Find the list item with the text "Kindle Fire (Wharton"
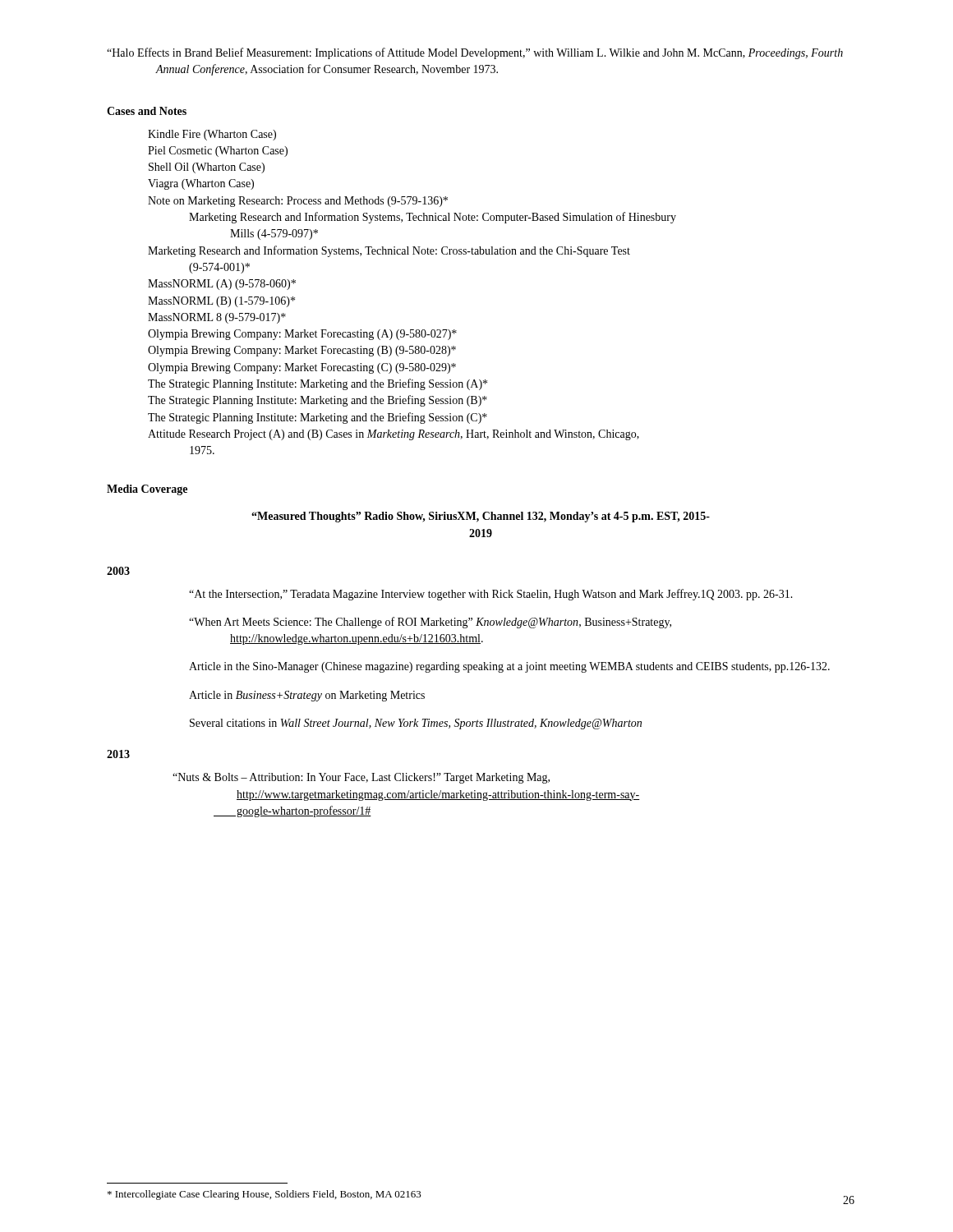The height and width of the screenshot is (1232, 953). (x=212, y=135)
